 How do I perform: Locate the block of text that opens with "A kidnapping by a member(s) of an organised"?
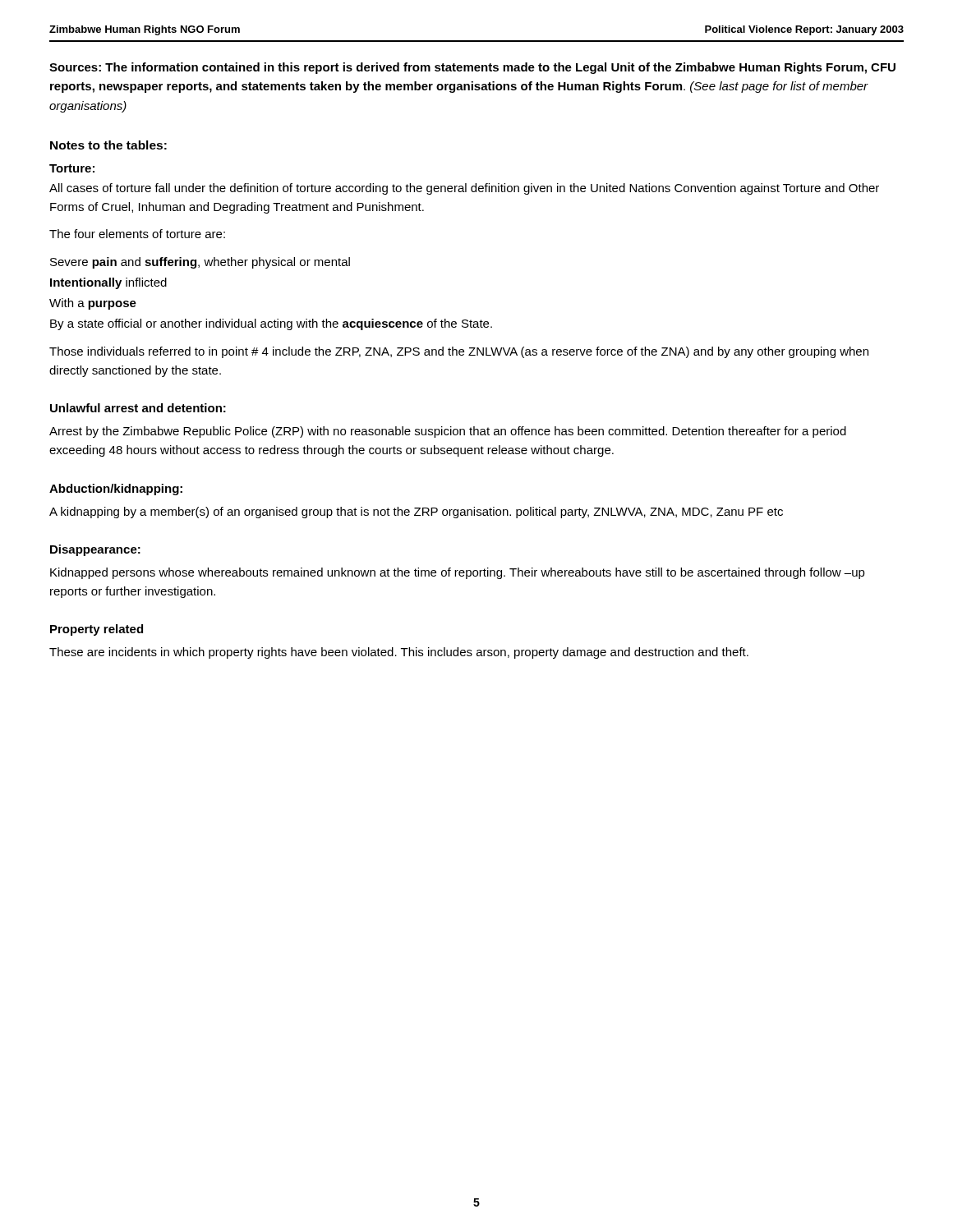(416, 511)
